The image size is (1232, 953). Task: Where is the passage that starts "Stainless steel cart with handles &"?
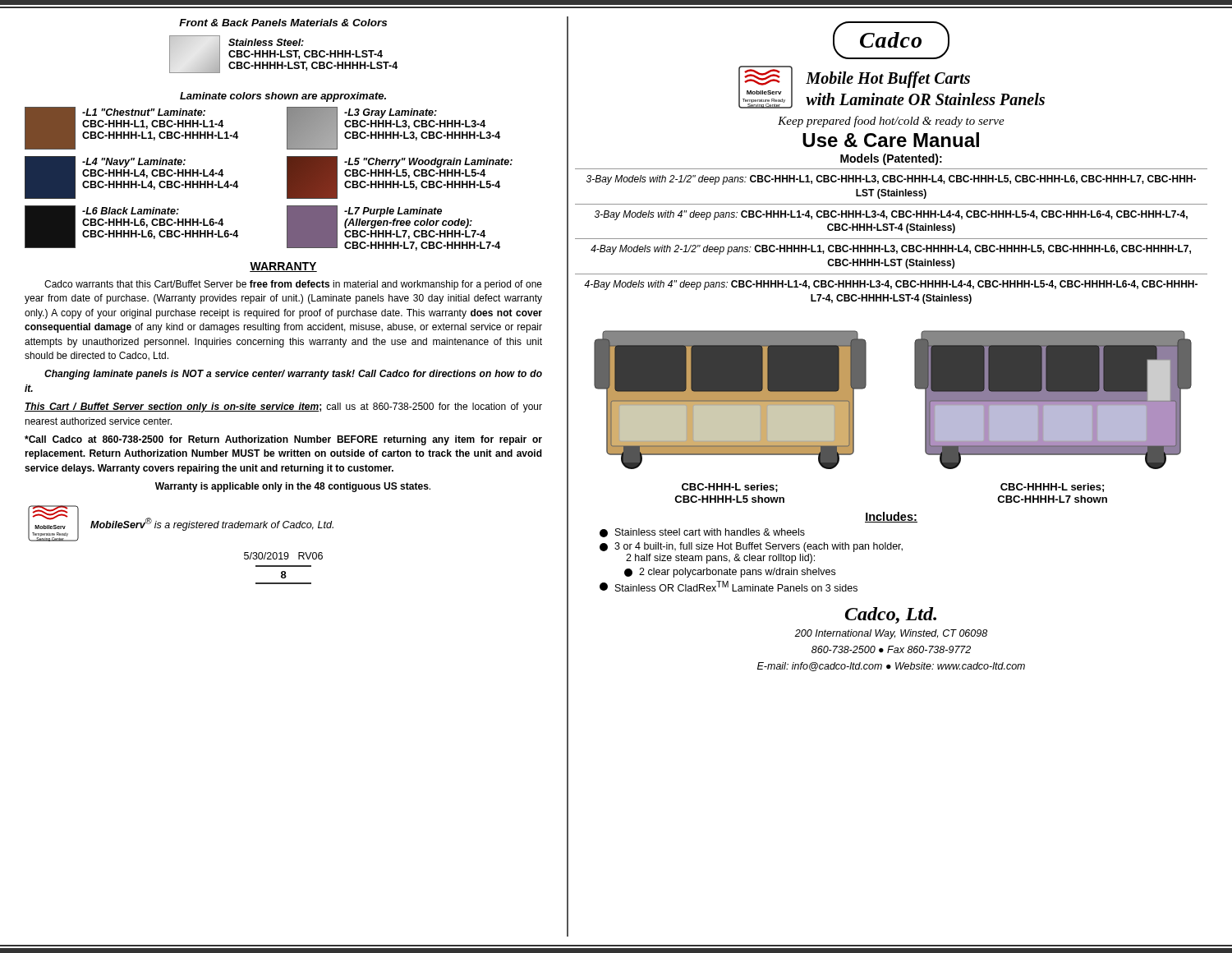point(702,533)
